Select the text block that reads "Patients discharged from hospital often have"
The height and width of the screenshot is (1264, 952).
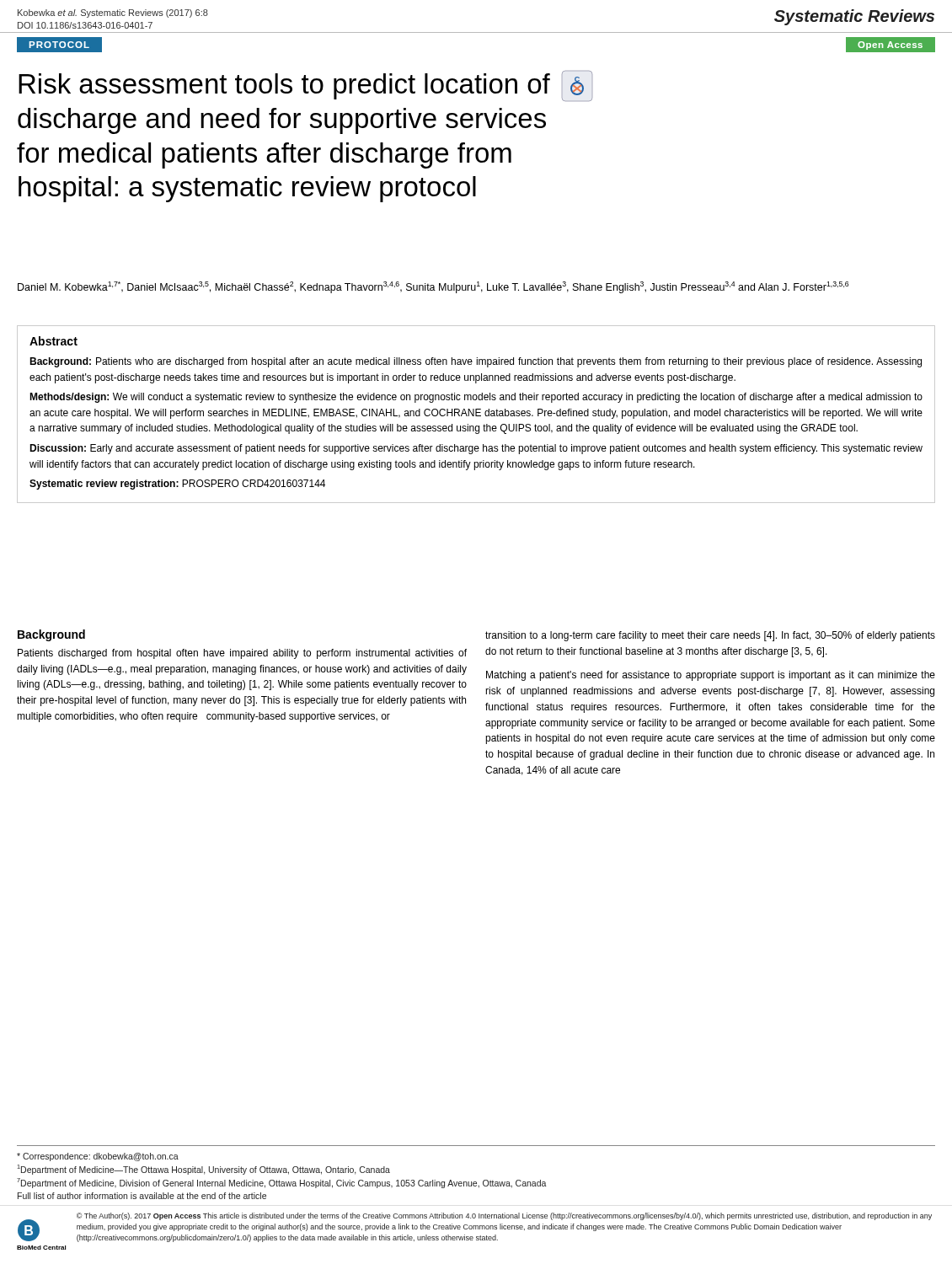coord(242,685)
